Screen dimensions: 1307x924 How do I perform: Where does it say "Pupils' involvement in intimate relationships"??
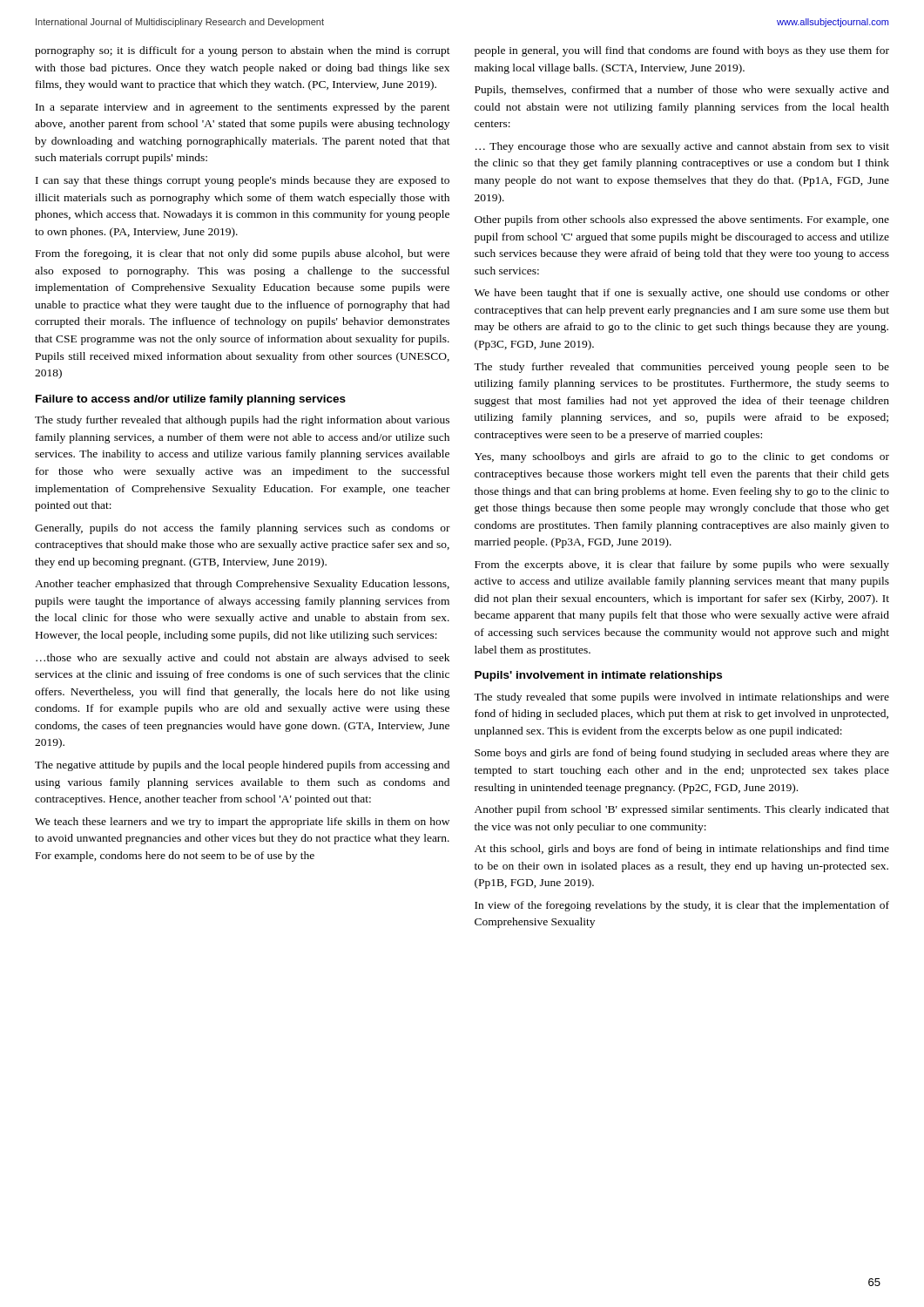point(598,675)
